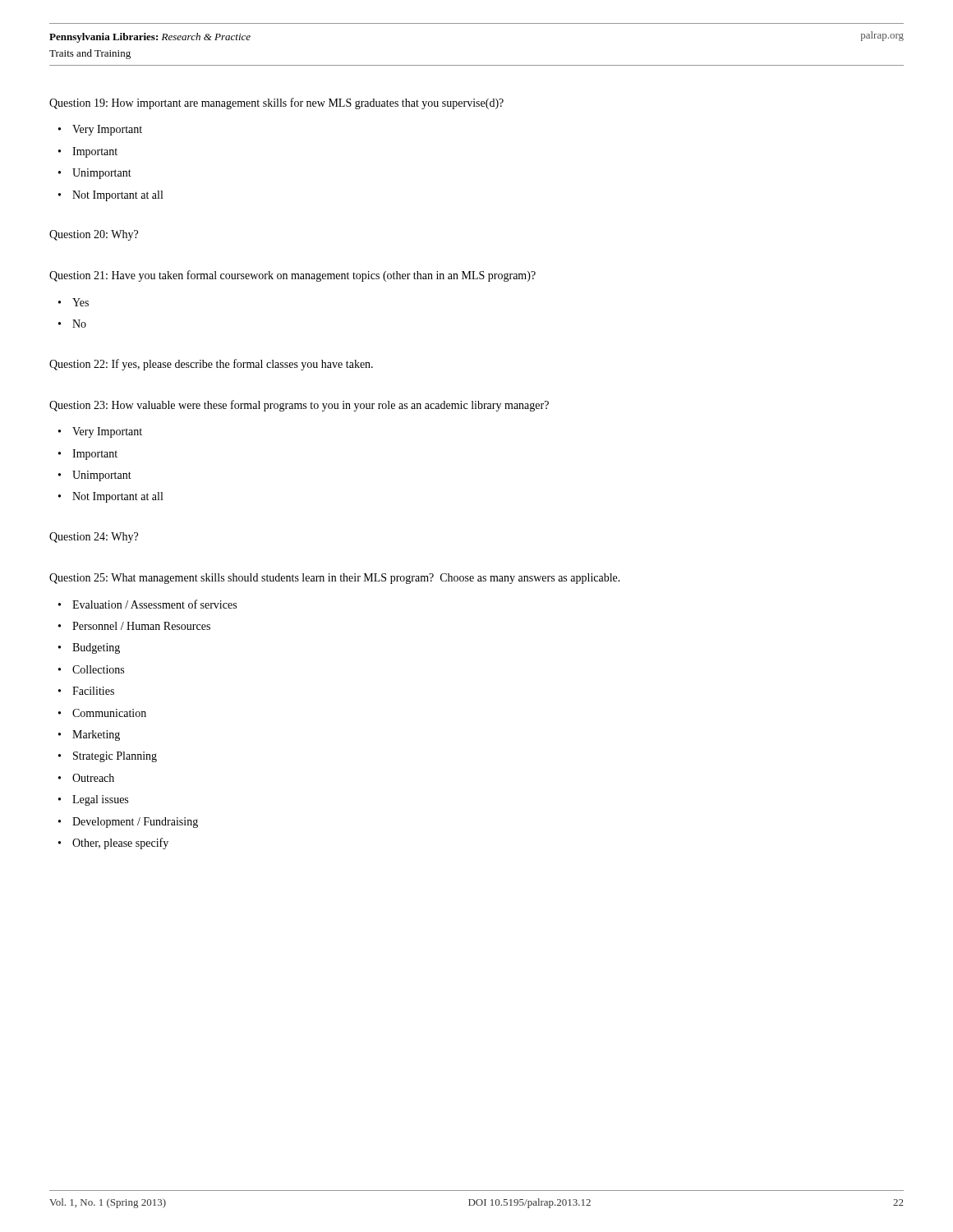Click on the list item that reads "Development / Fundraising"
Image resolution: width=953 pixels, height=1232 pixels.
point(135,821)
